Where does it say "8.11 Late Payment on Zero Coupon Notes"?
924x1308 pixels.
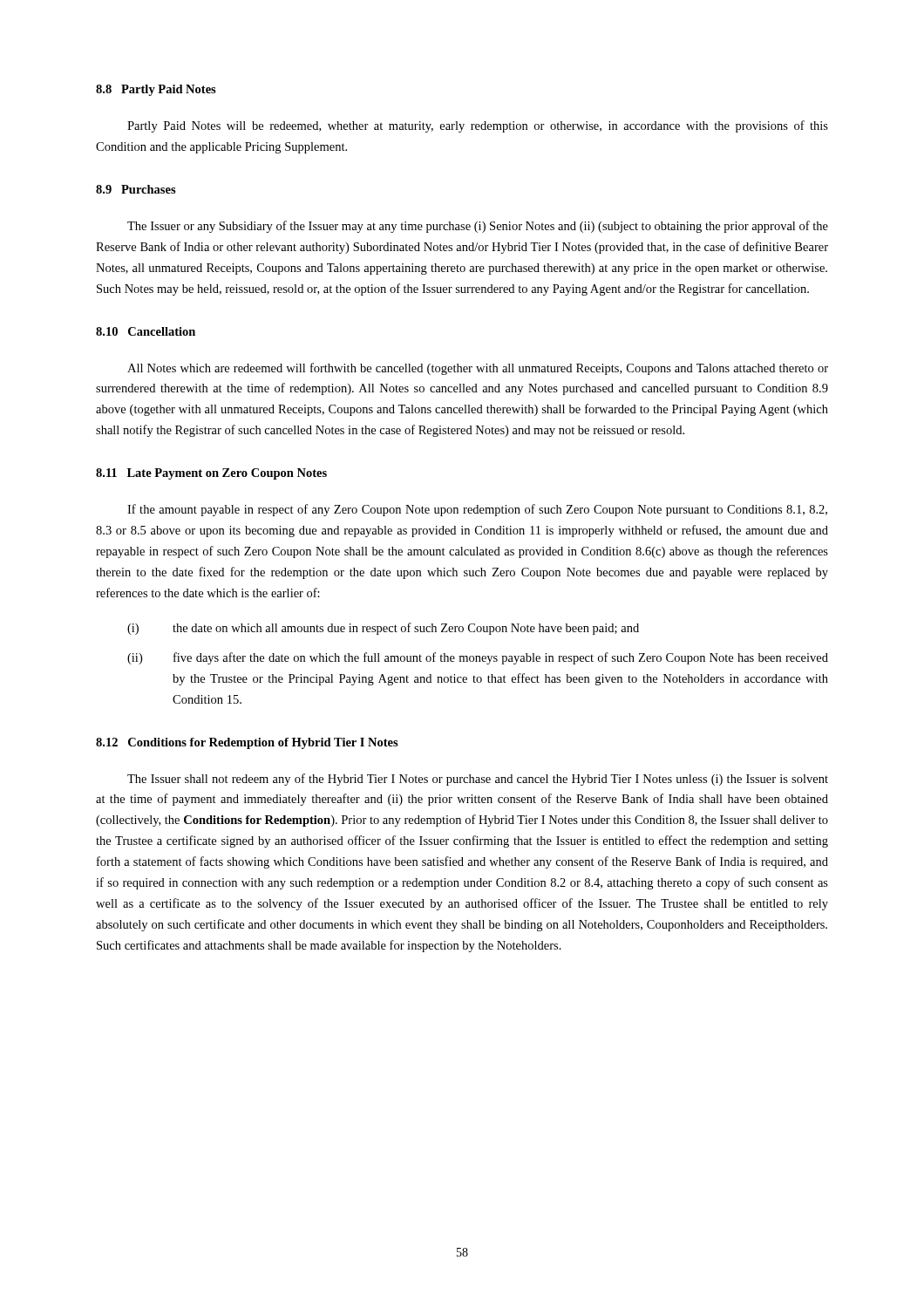[x=211, y=473]
